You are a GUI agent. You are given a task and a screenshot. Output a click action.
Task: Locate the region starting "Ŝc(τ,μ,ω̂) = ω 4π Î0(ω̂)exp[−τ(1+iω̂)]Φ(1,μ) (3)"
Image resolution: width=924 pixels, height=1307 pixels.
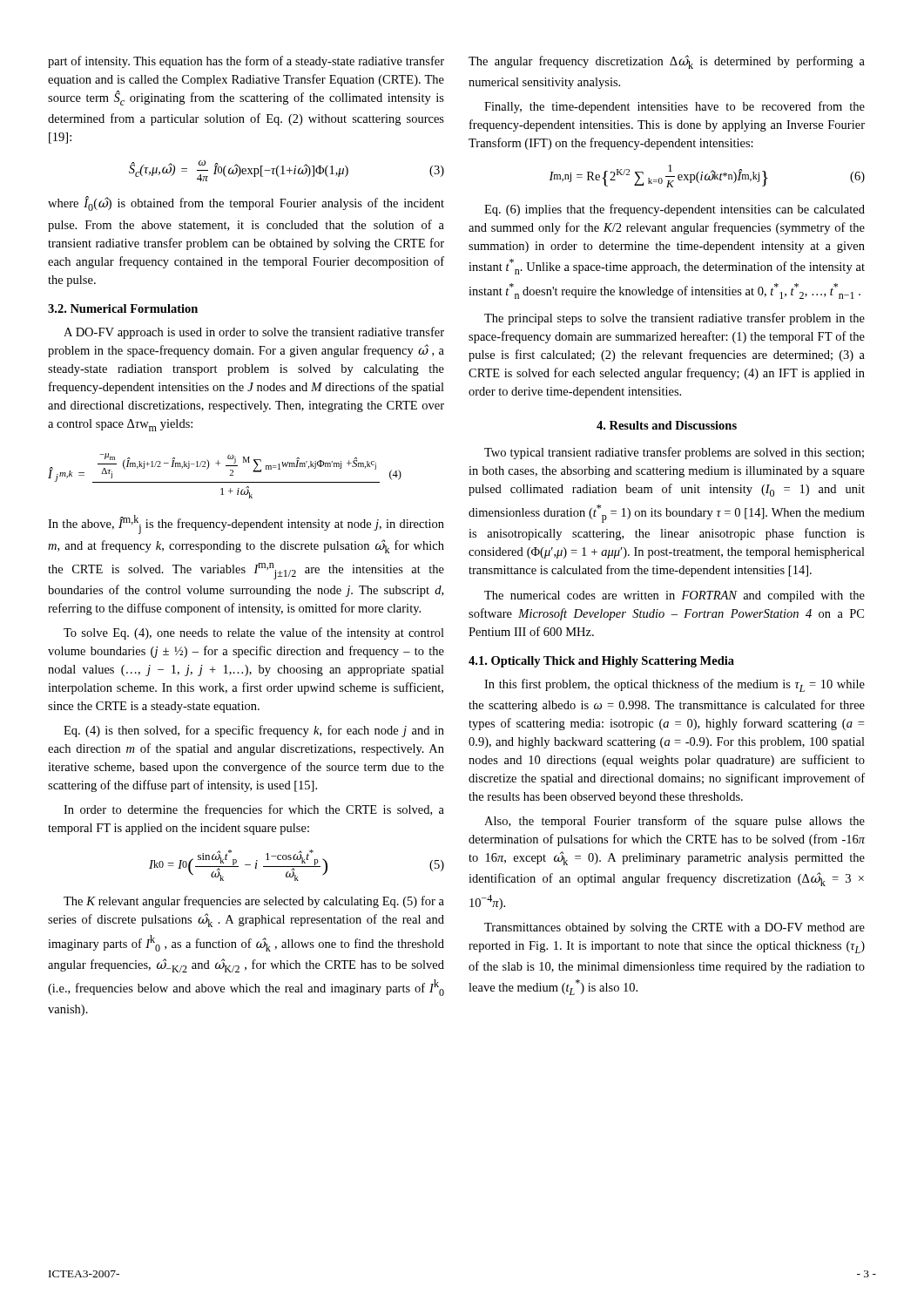[246, 171]
